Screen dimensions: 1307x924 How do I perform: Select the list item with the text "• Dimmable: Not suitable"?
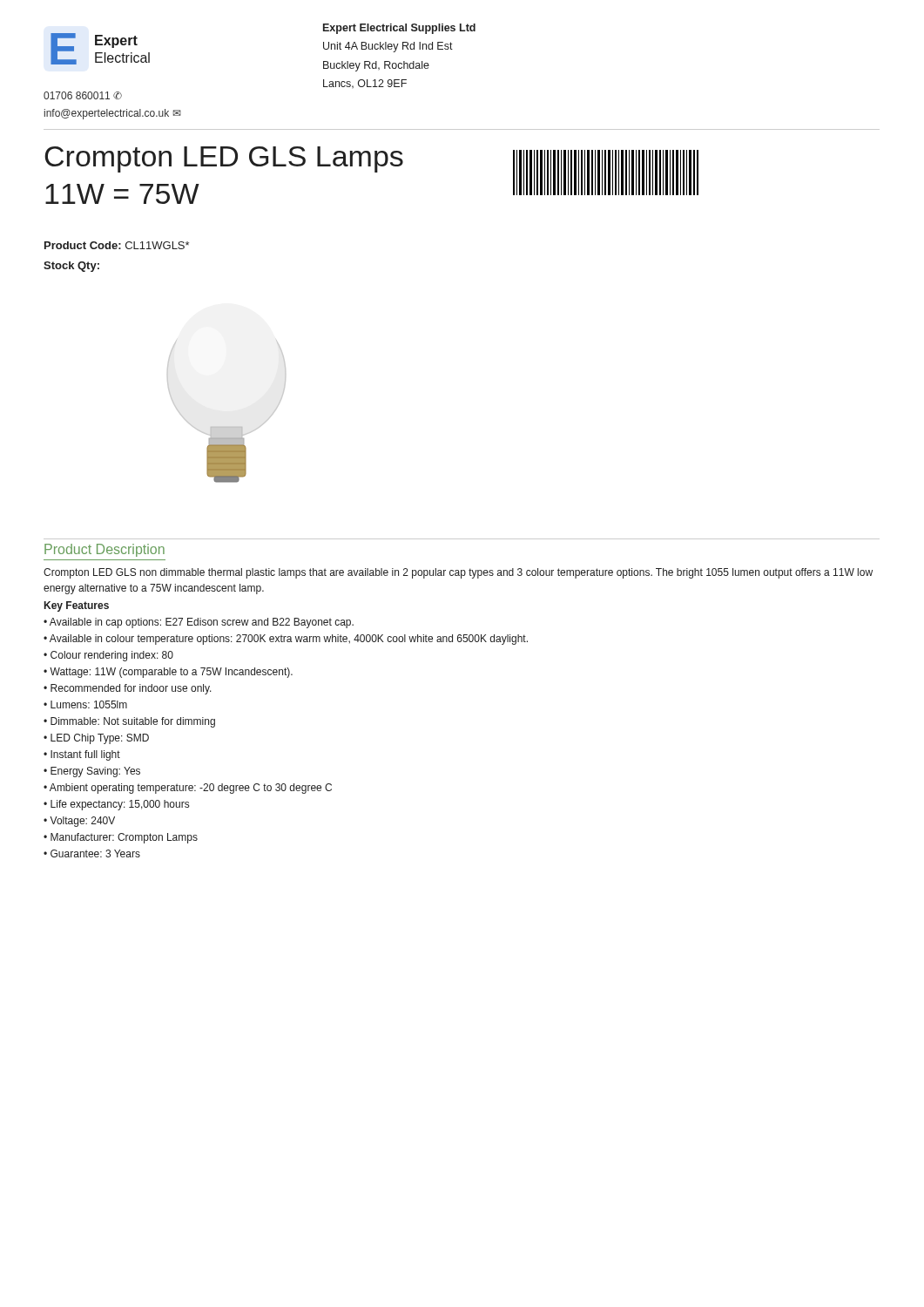(x=130, y=721)
